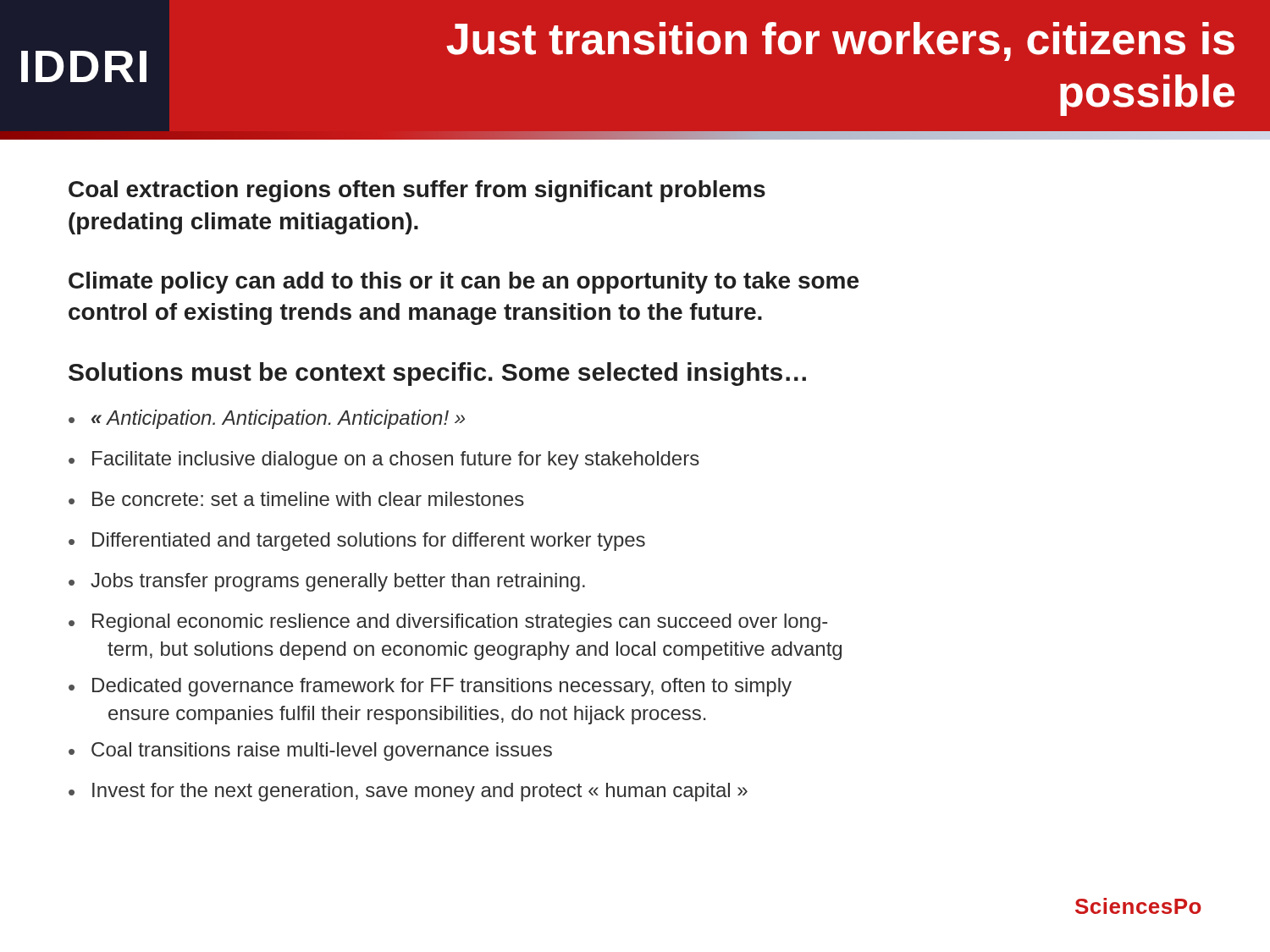Select the logo
This screenshot has width=1270, height=952.
pos(1138,907)
